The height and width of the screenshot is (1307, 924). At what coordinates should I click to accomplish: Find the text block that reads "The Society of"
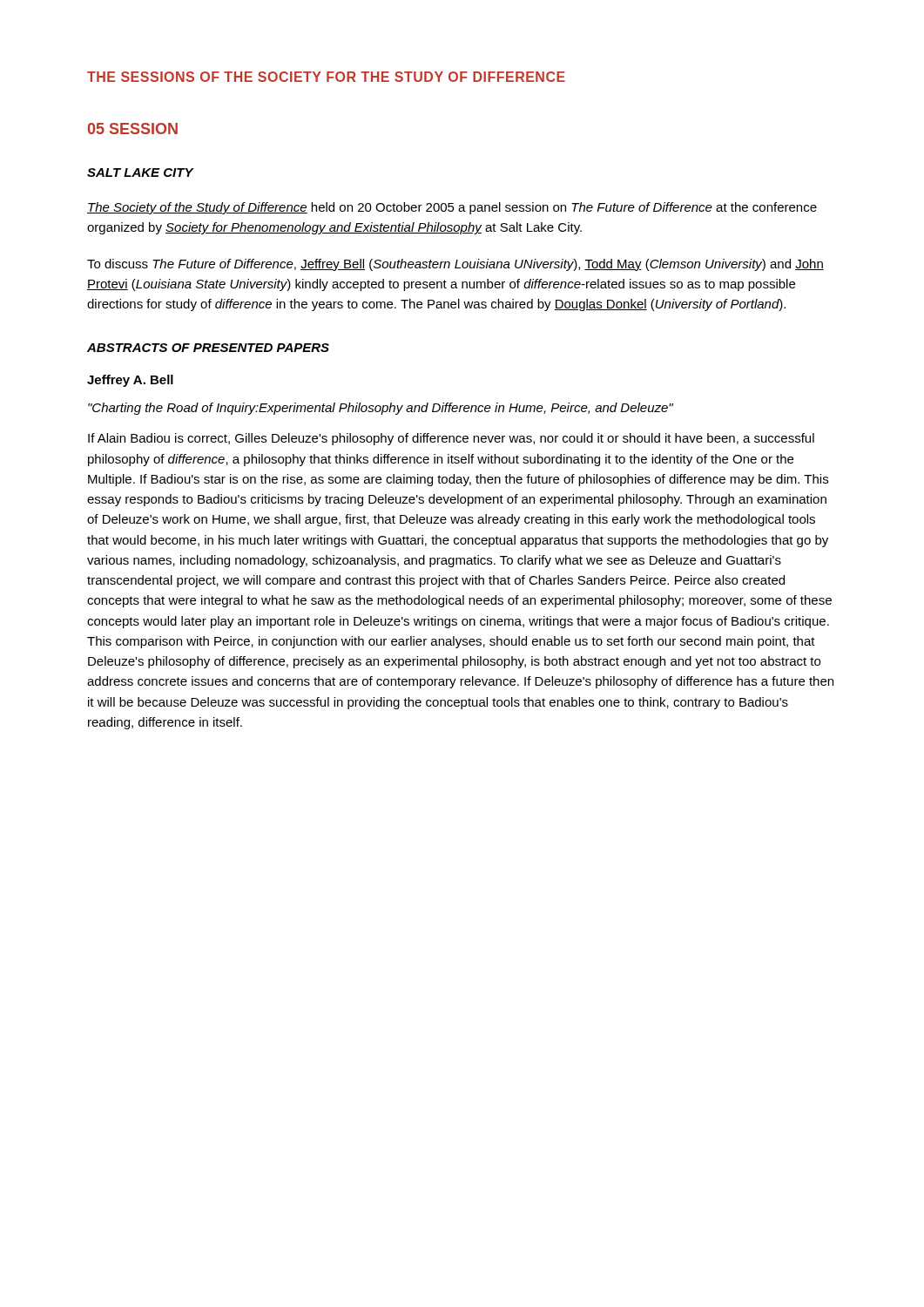(x=462, y=217)
